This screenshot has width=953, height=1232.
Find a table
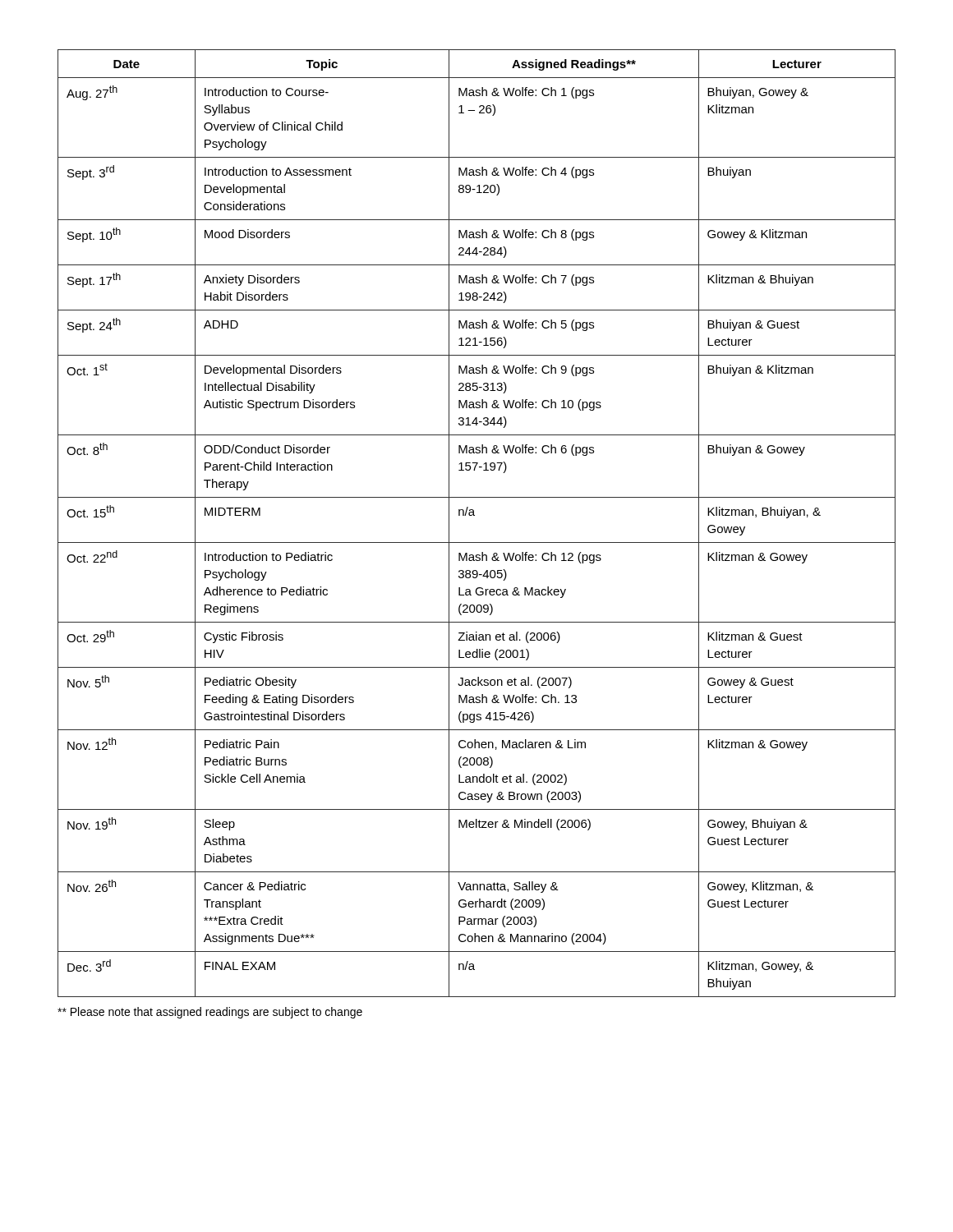[x=476, y=523]
